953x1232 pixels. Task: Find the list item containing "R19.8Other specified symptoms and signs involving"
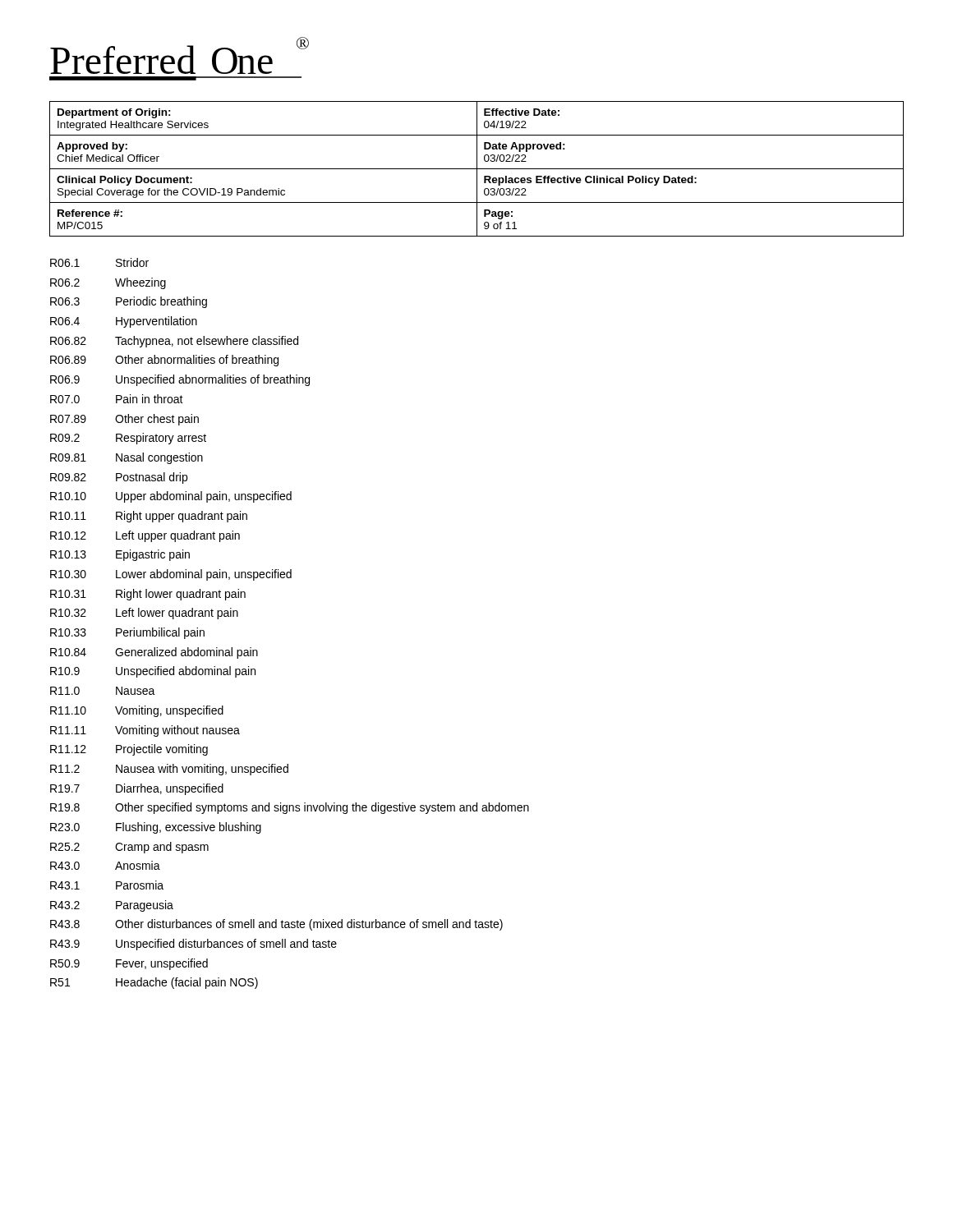point(476,808)
